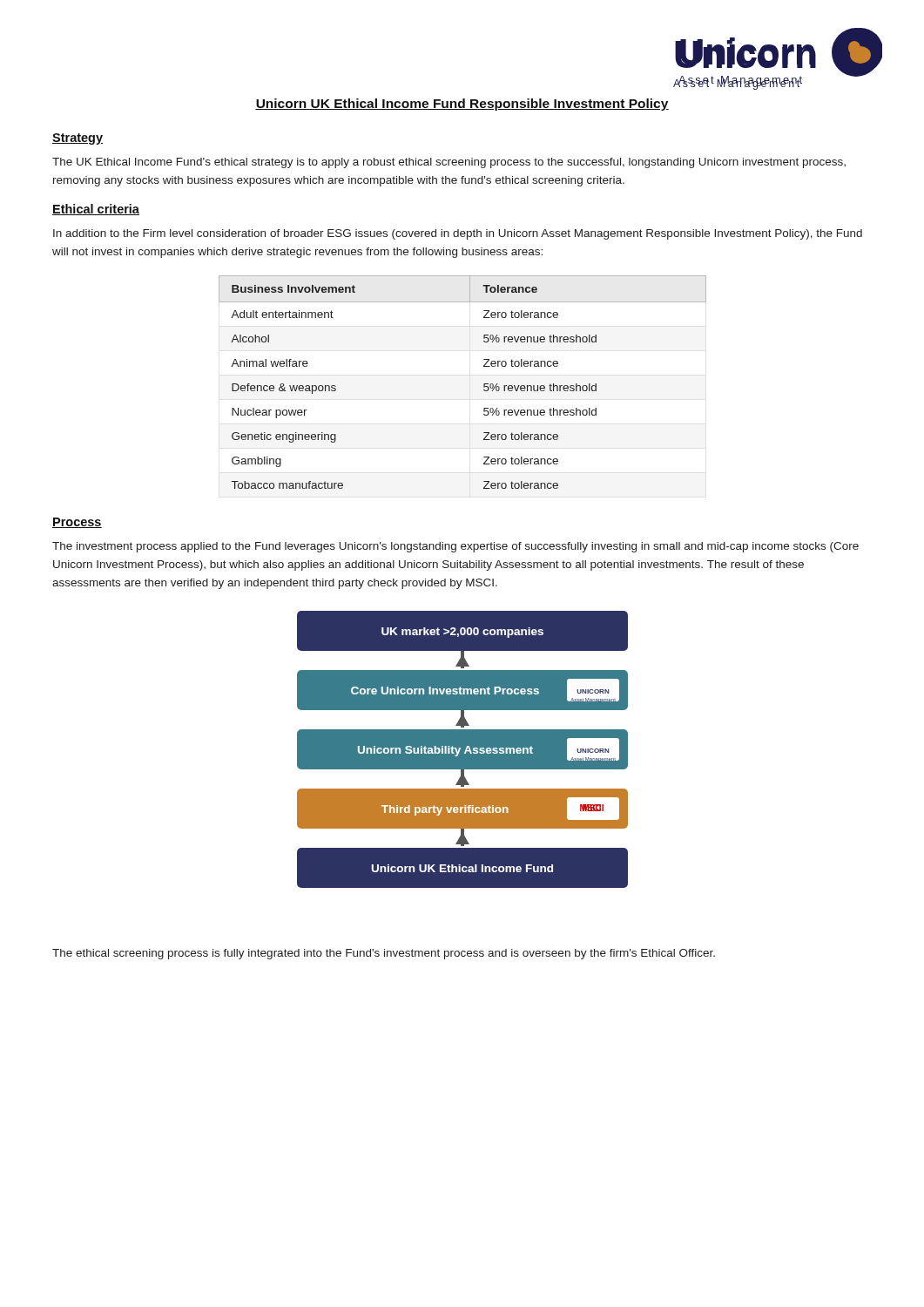Find the region starting "In addition to the Firm"
The image size is (924, 1307).
coord(457,242)
